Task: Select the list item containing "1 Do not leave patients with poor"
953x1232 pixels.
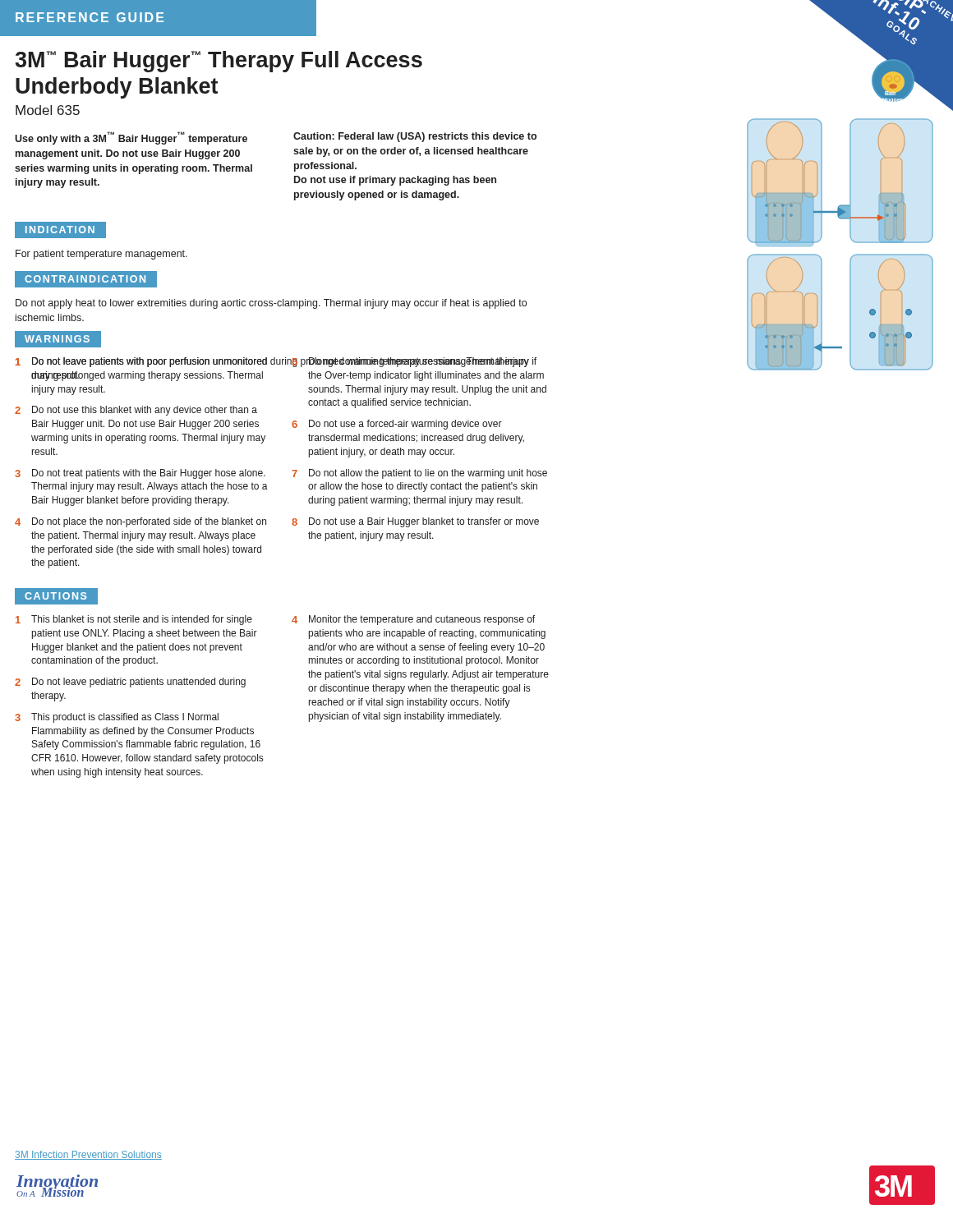Action: click(143, 376)
